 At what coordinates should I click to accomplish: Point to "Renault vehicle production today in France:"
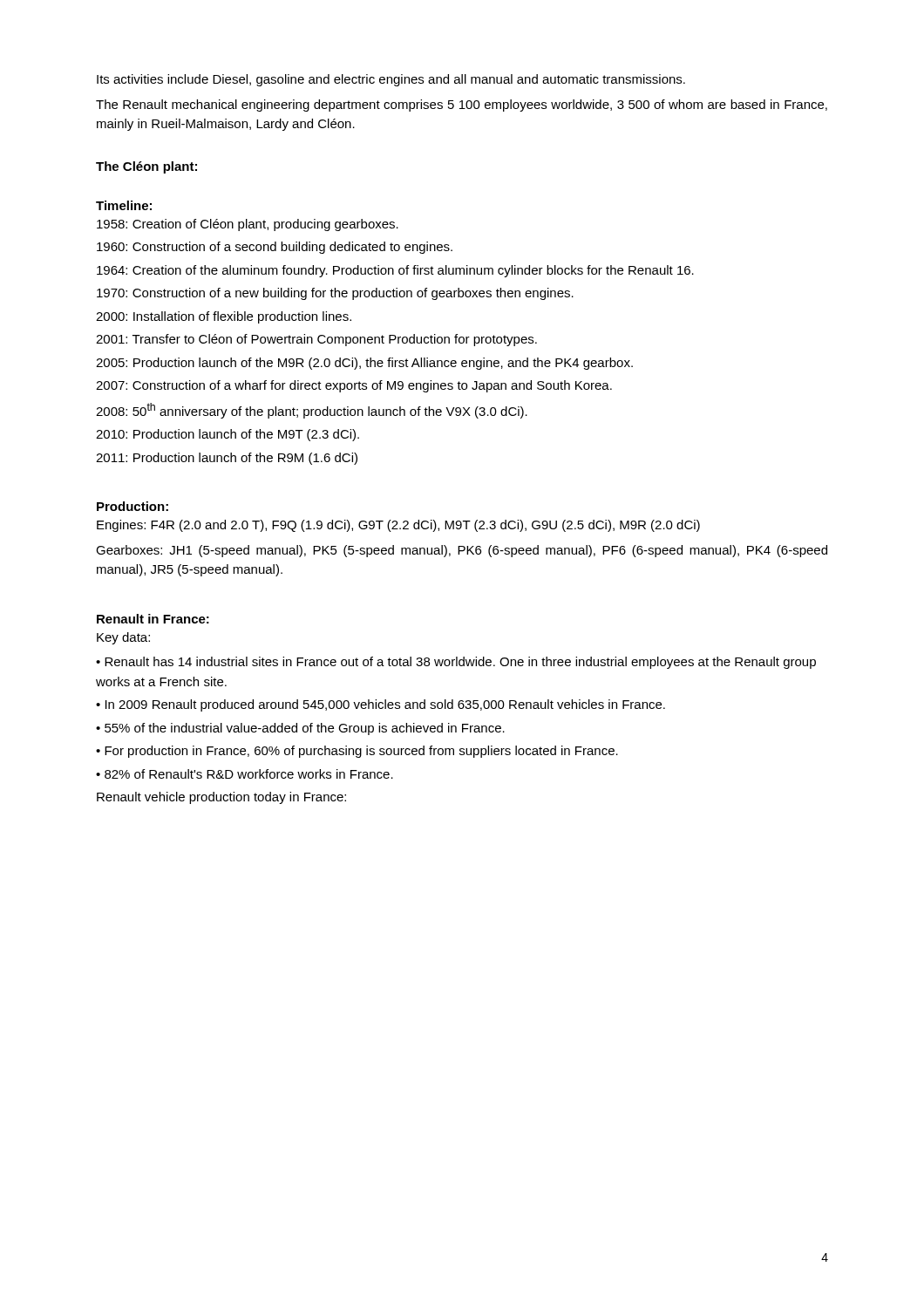[x=222, y=797]
